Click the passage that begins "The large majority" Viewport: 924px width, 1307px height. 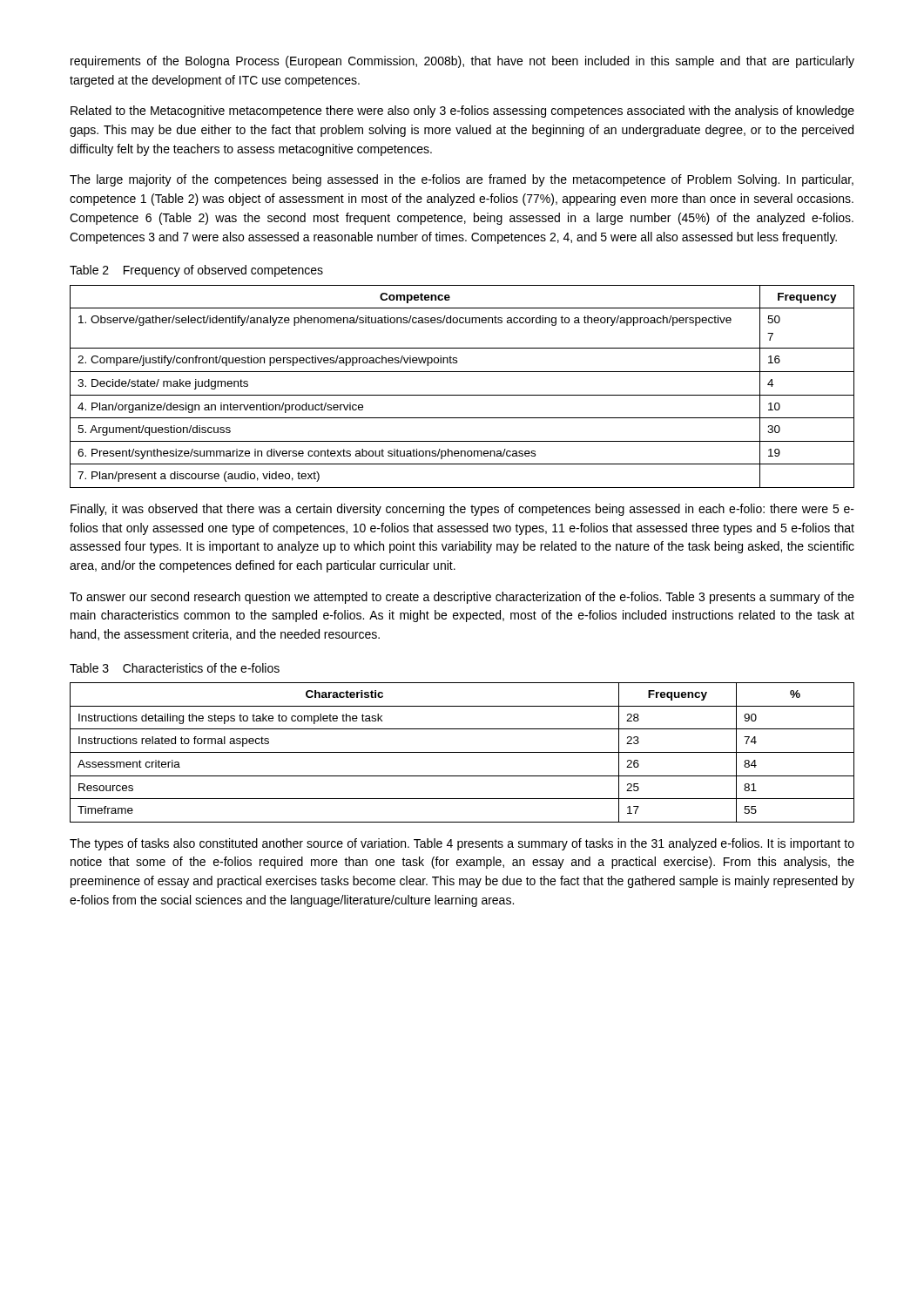click(x=462, y=208)
